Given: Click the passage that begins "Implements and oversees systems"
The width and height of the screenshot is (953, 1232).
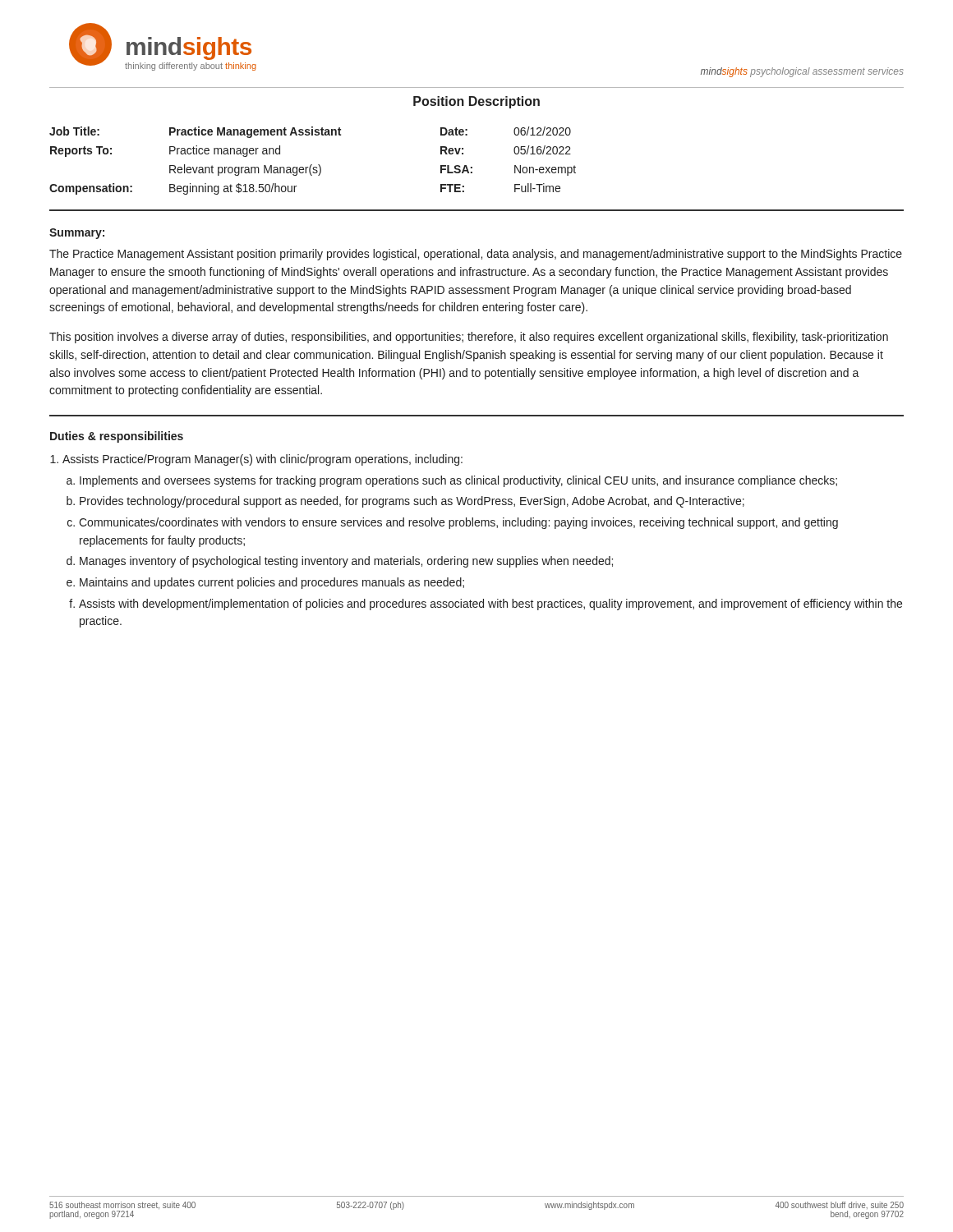Looking at the screenshot, I should (458, 480).
